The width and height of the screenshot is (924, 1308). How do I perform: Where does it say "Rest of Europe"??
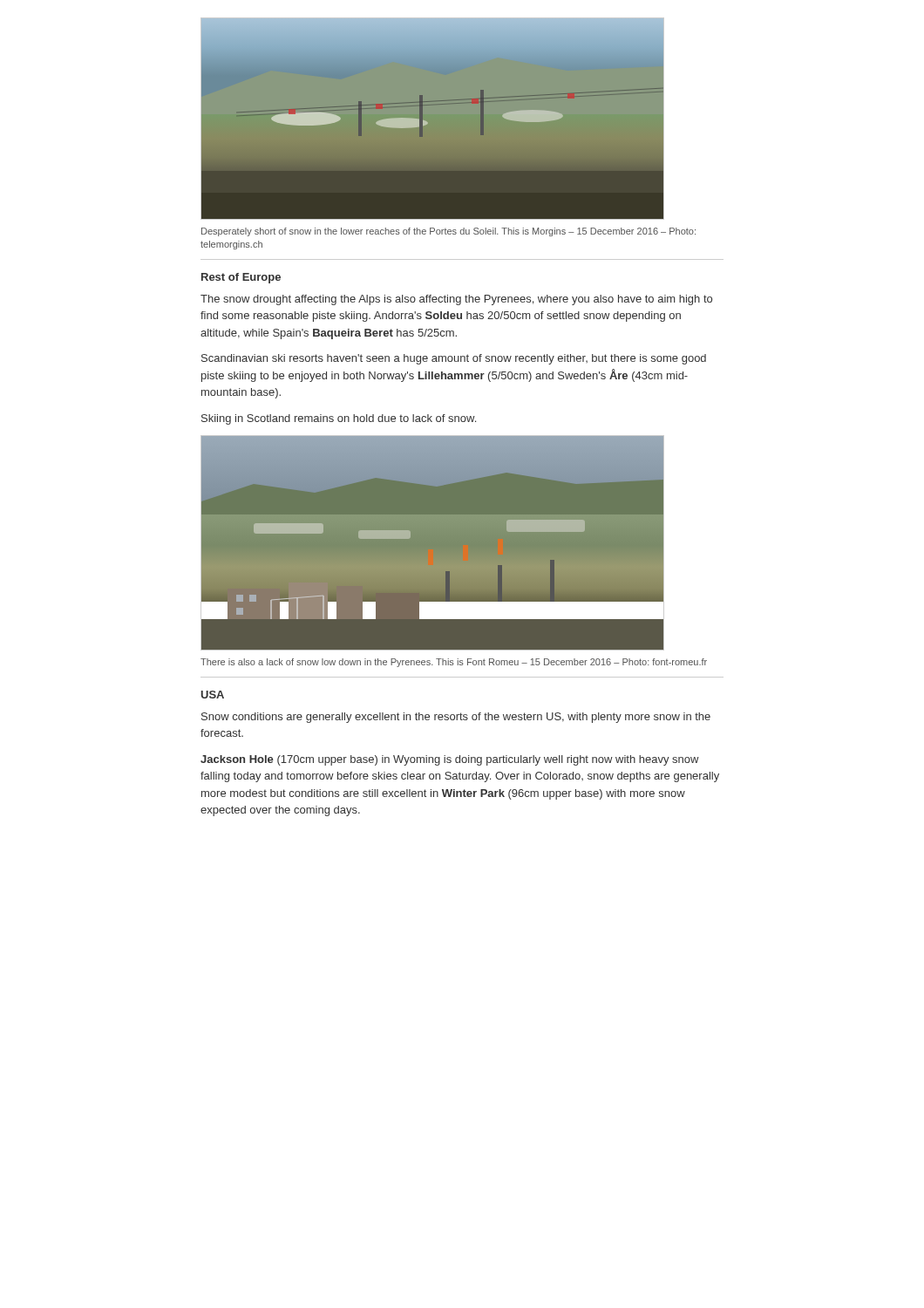pyautogui.click(x=241, y=277)
